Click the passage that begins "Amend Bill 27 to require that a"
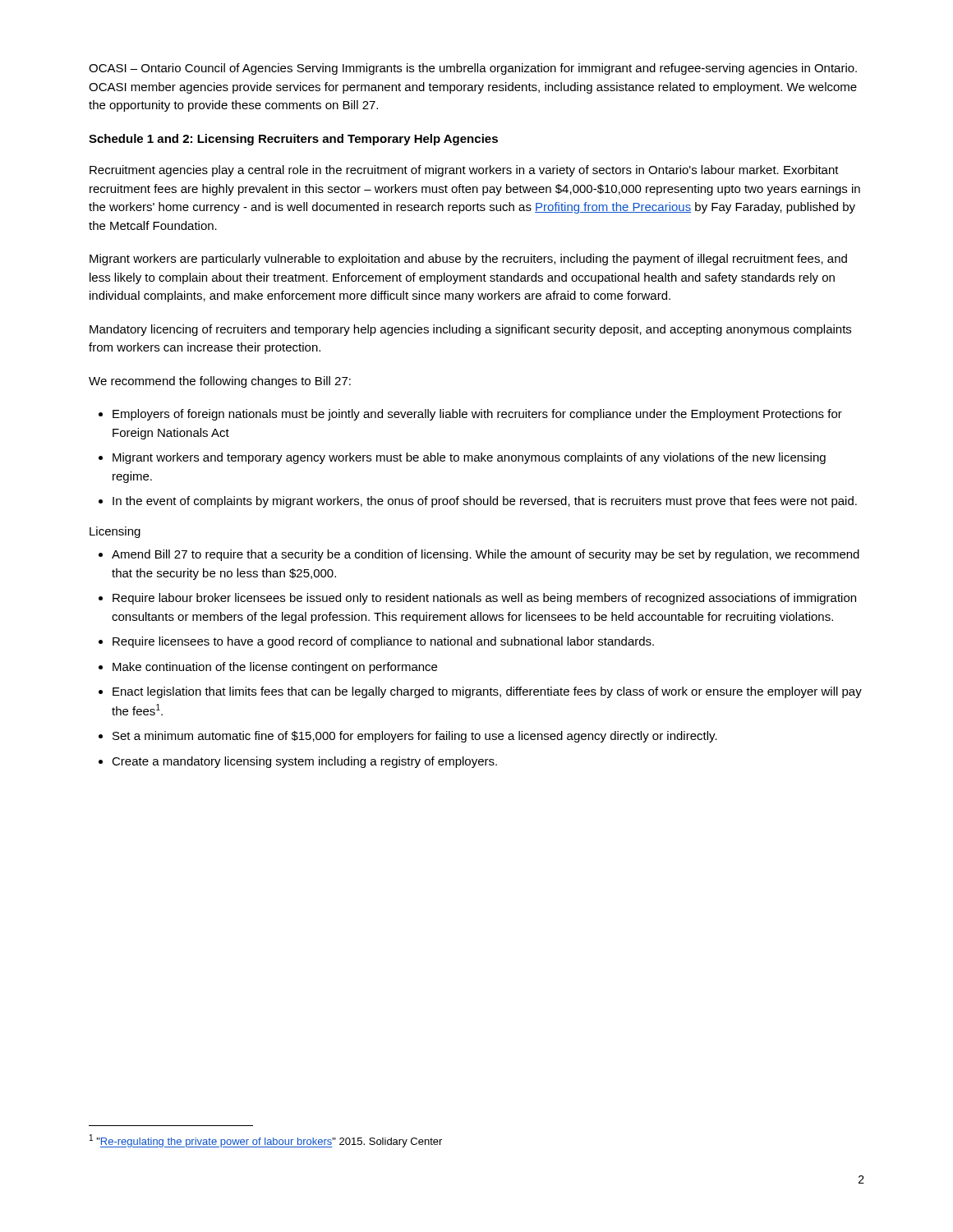The width and height of the screenshot is (953, 1232). [486, 563]
